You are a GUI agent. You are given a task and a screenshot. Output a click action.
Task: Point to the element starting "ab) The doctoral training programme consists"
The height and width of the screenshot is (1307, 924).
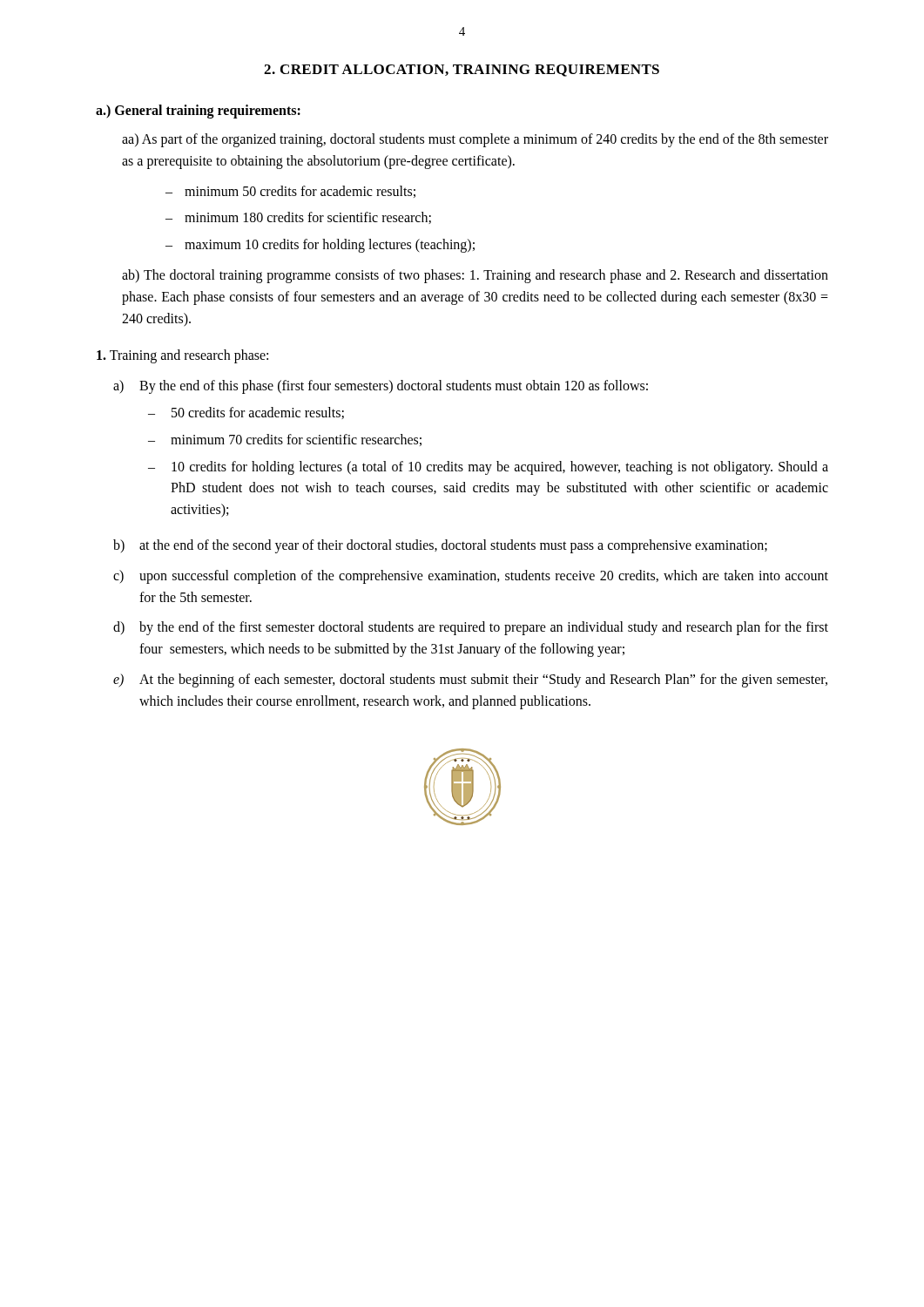pyautogui.click(x=475, y=297)
